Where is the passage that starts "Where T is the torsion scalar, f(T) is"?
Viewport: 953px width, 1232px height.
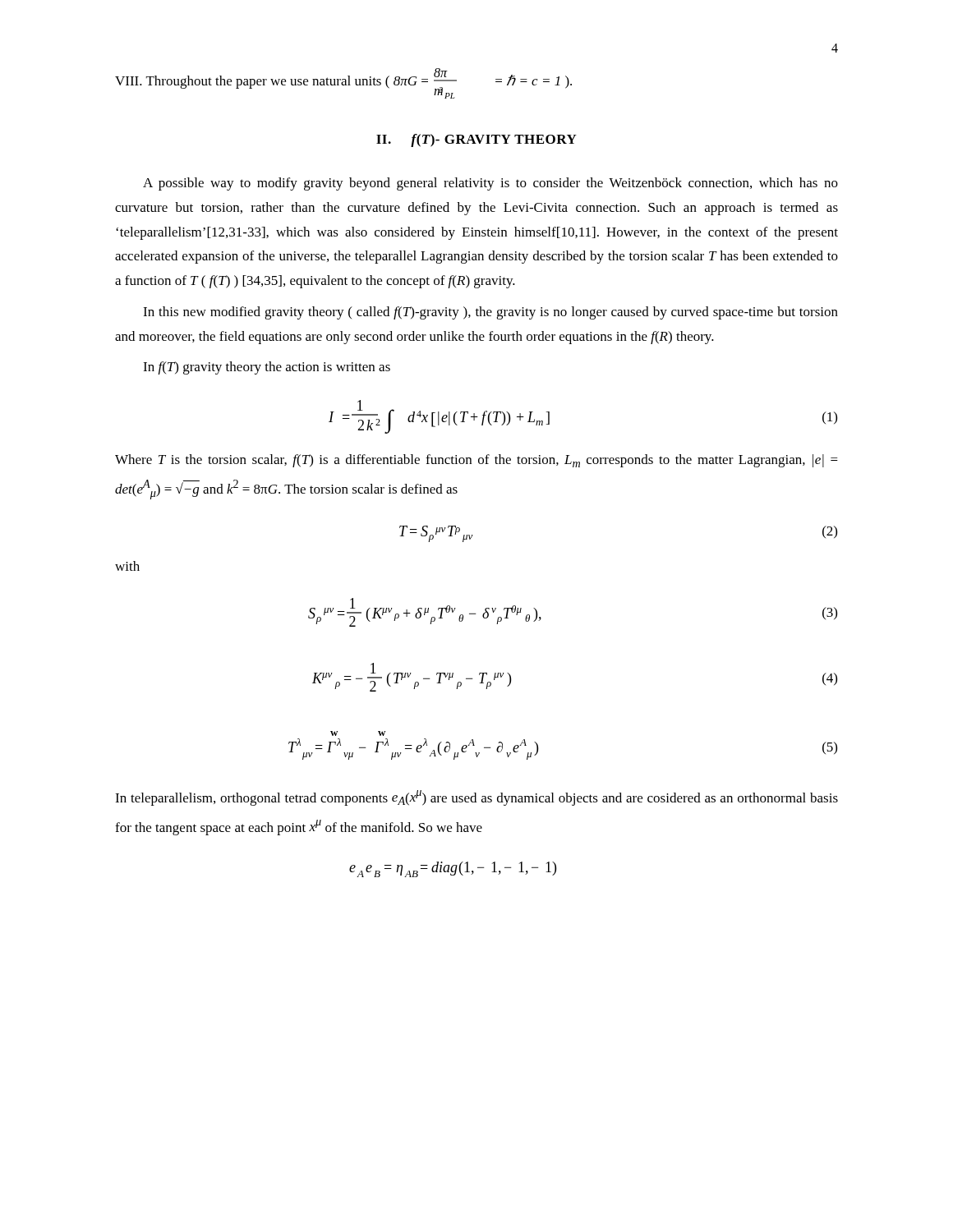point(476,461)
